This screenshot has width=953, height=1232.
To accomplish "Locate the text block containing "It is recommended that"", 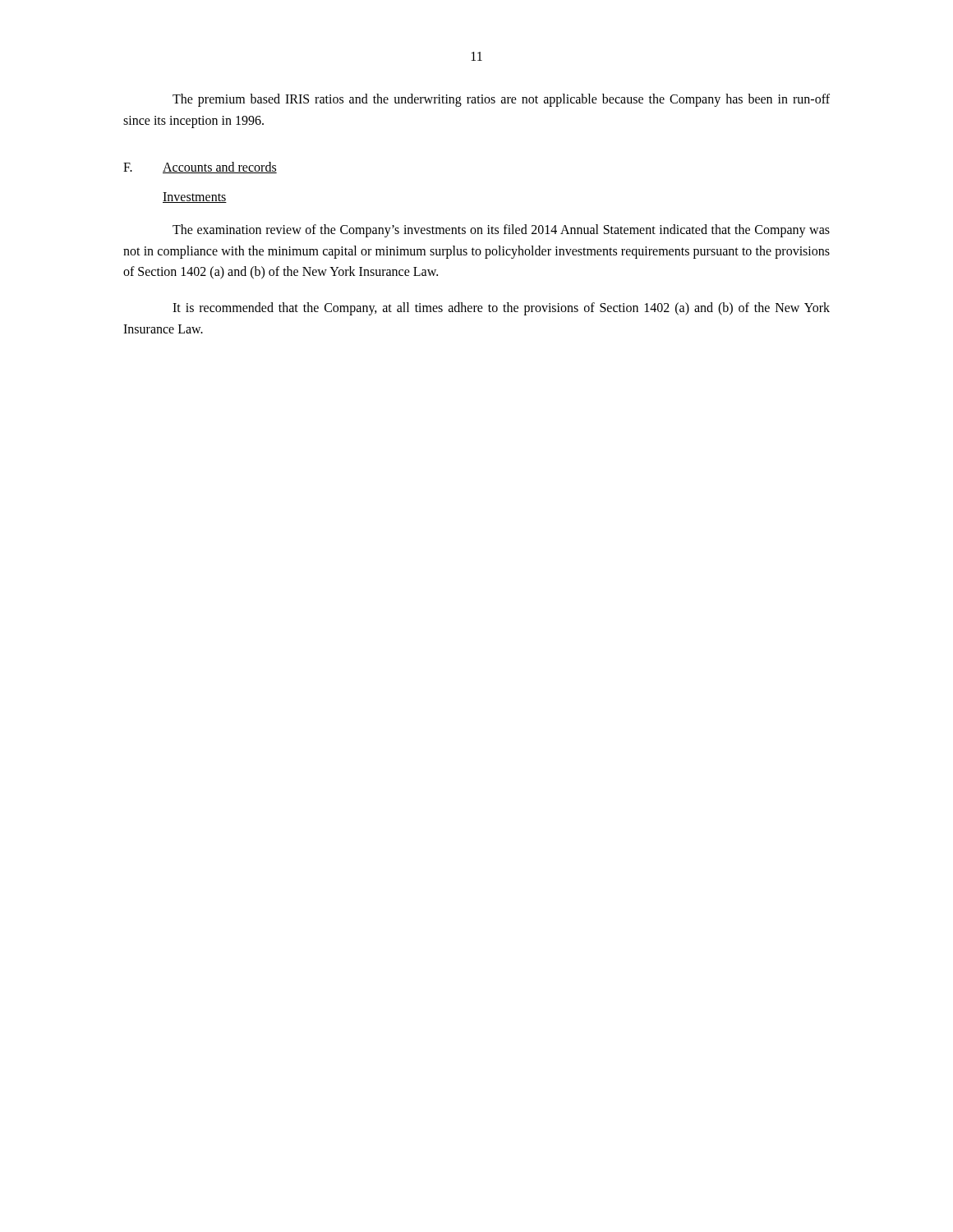I will [476, 318].
